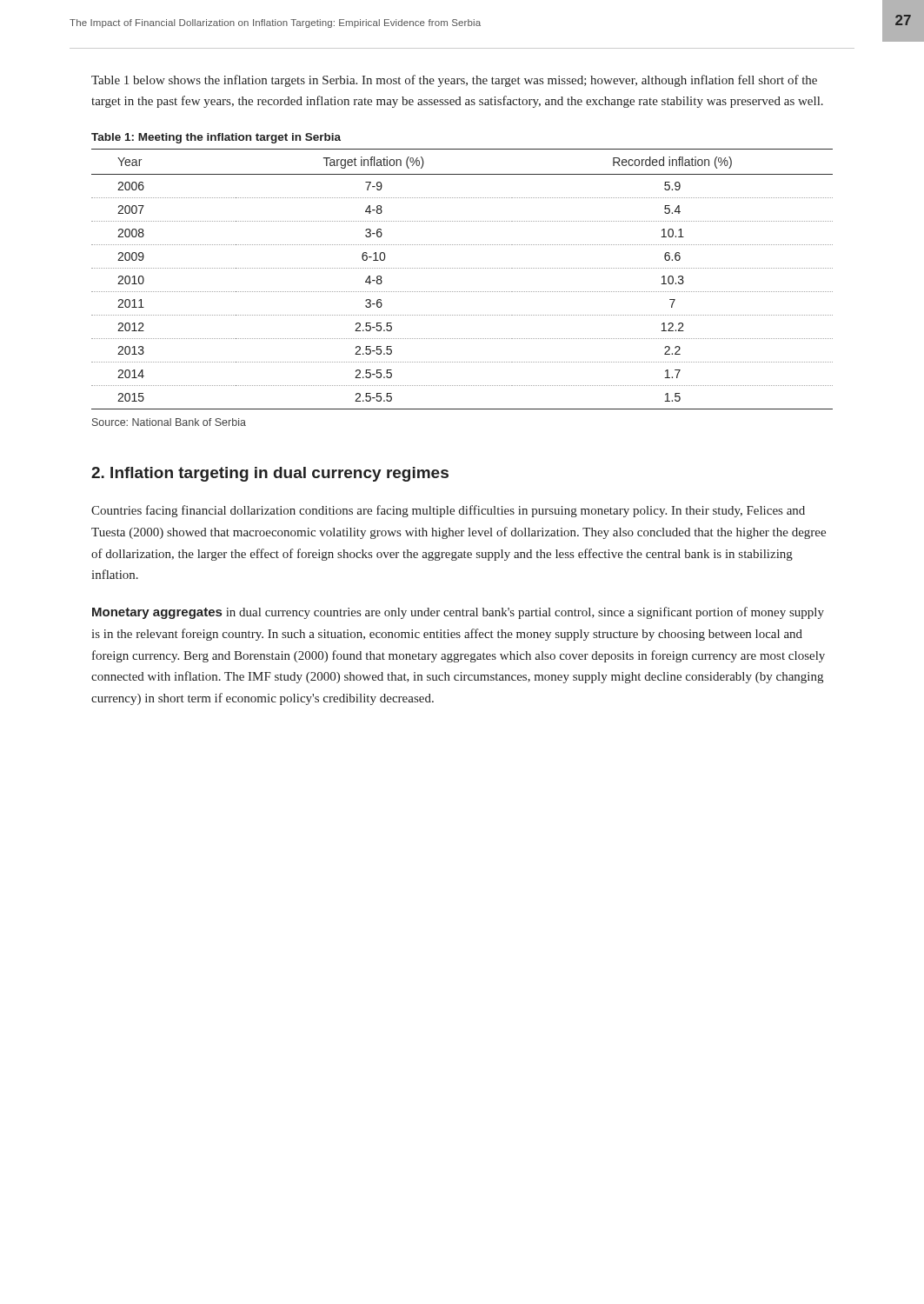Image resolution: width=924 pixels, height=1304 pixels.
Task: Point to the text starting "Table 1: Meeting the inflation"
Action: click(x=216, y=137)
